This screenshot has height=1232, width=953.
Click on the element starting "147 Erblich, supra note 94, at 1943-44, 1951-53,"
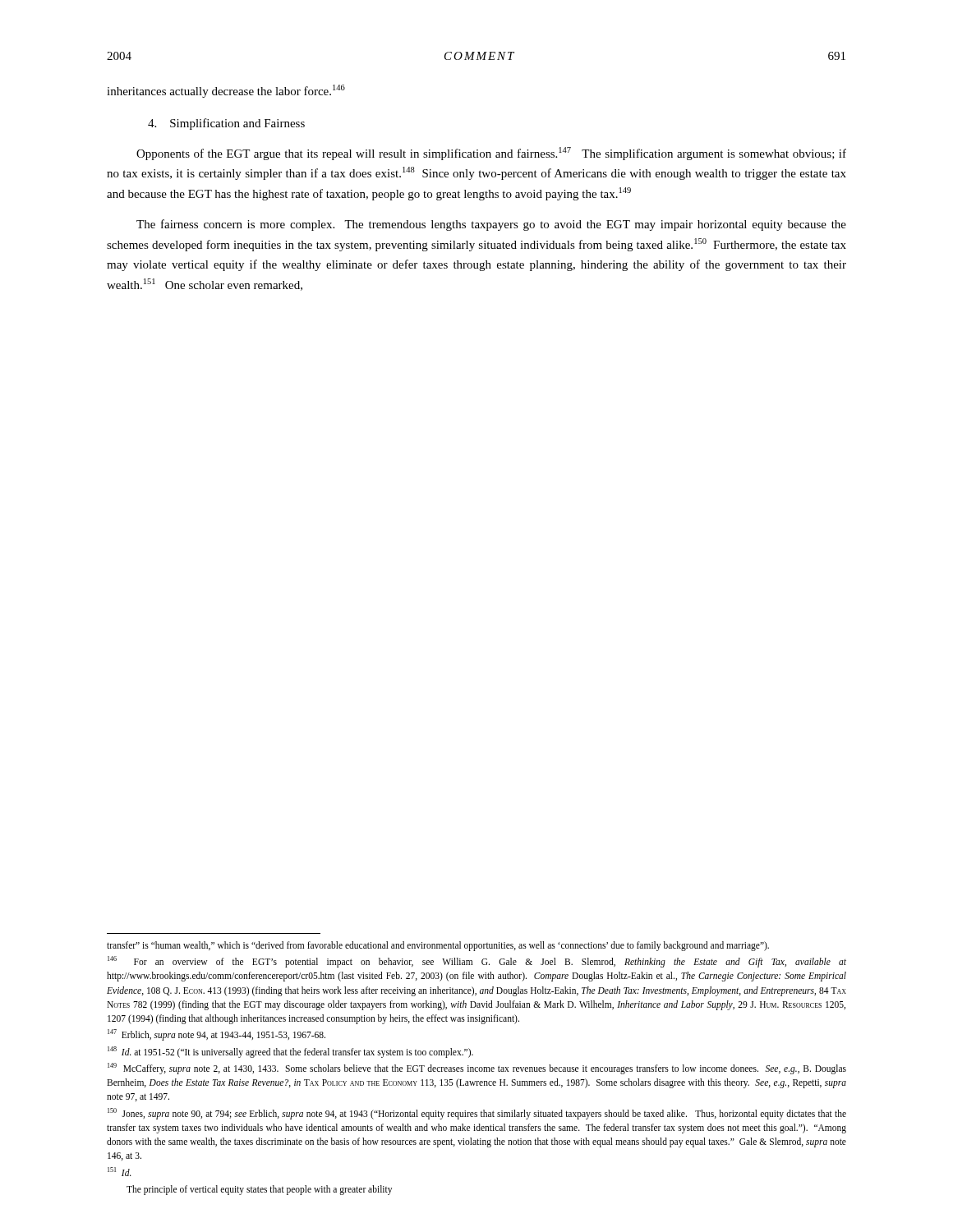(216, 1034)
